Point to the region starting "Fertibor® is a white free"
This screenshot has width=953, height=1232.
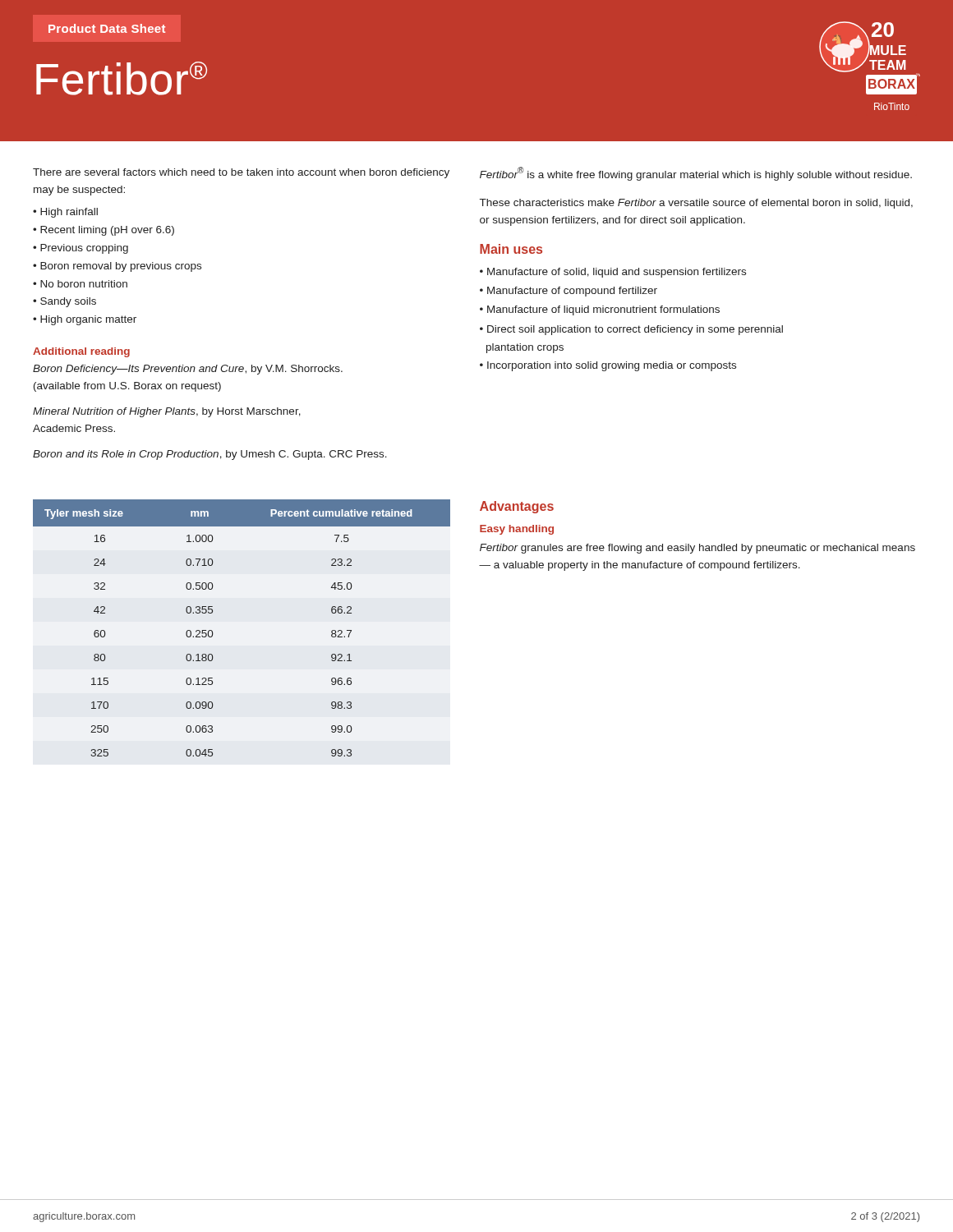click(x=696, y=173)
